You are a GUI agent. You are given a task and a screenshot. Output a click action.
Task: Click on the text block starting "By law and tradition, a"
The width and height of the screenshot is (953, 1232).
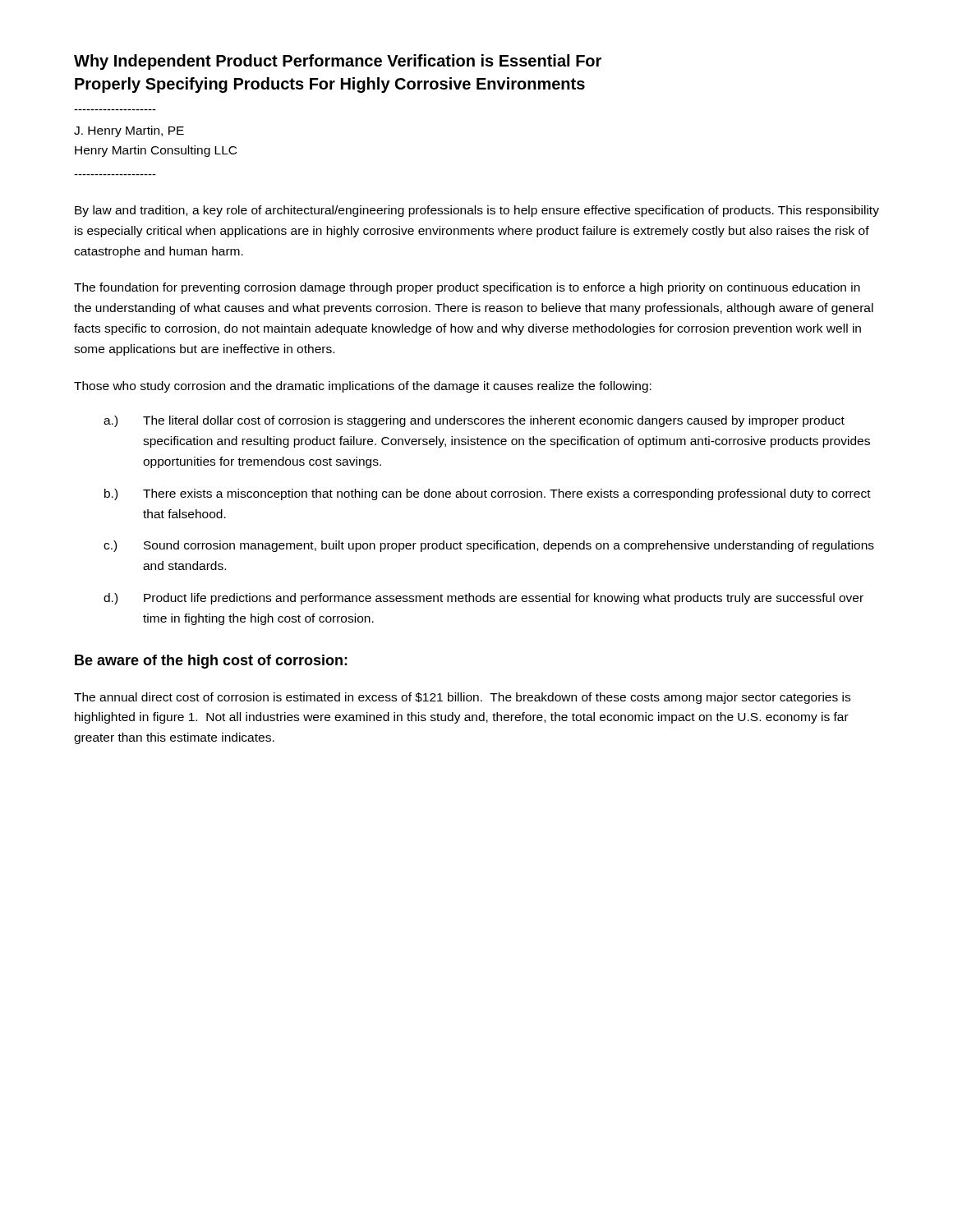[x=476, y=230]
